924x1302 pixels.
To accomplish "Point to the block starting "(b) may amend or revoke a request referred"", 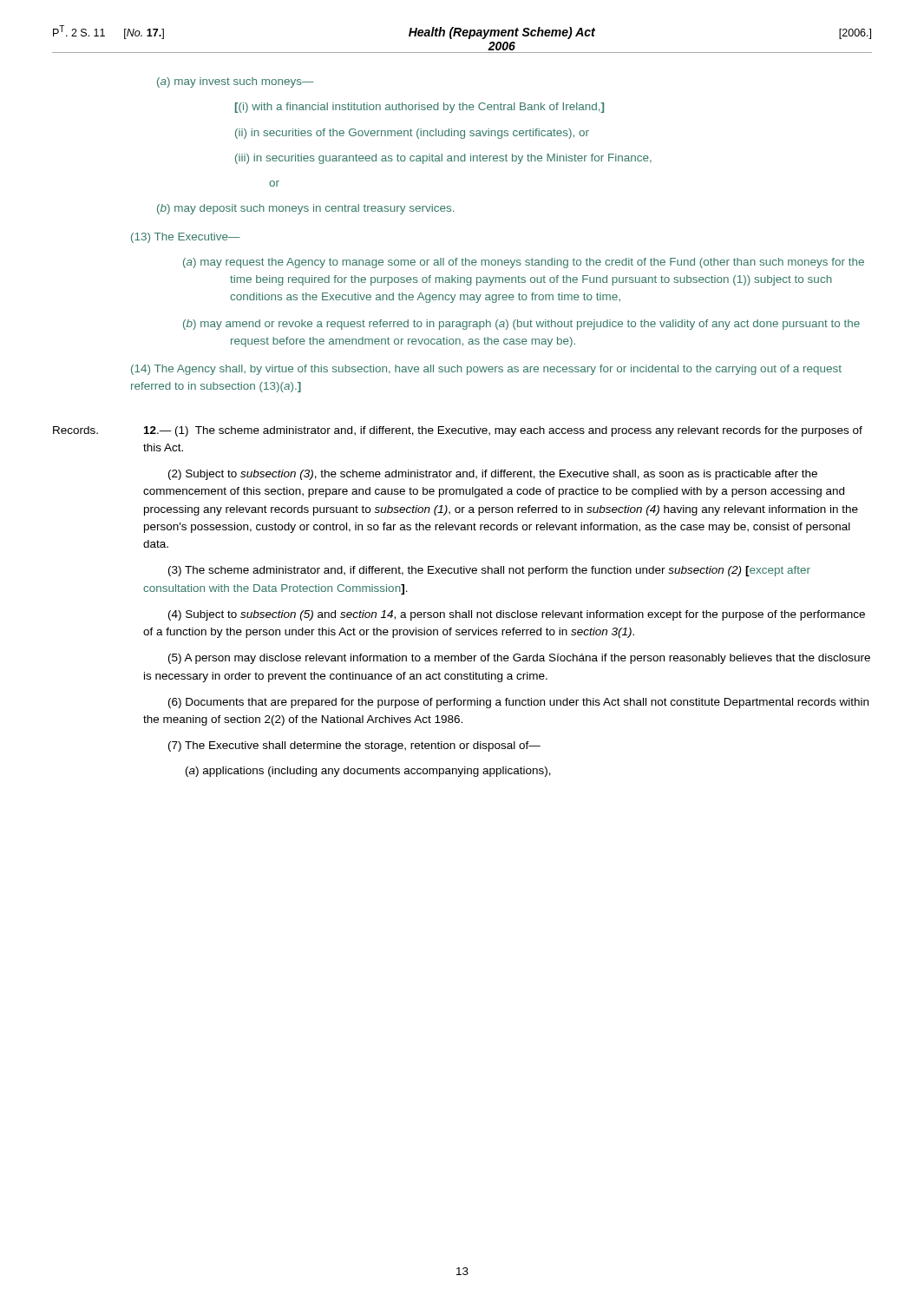I will (521, 332).
